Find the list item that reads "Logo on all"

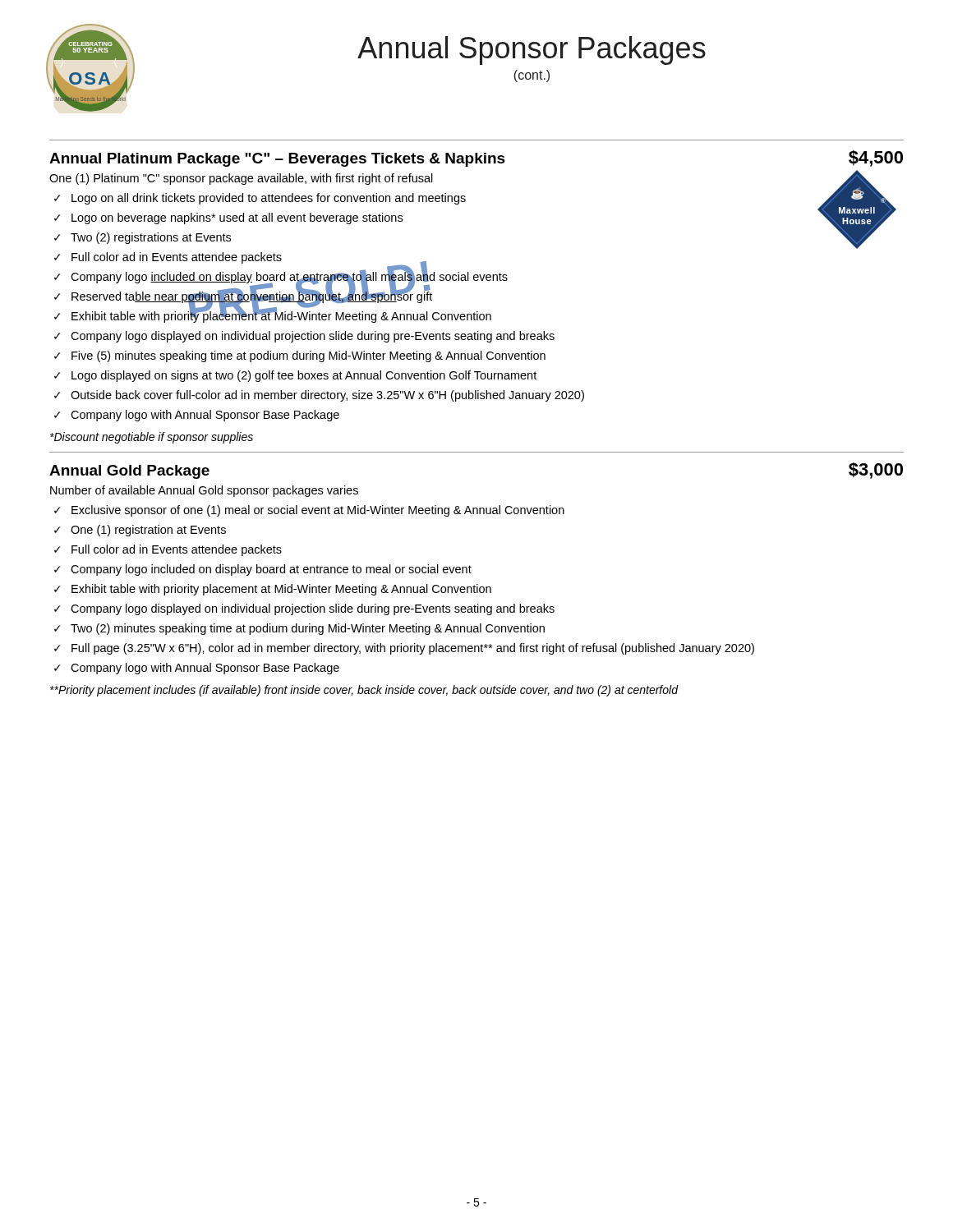coord(268,198)
